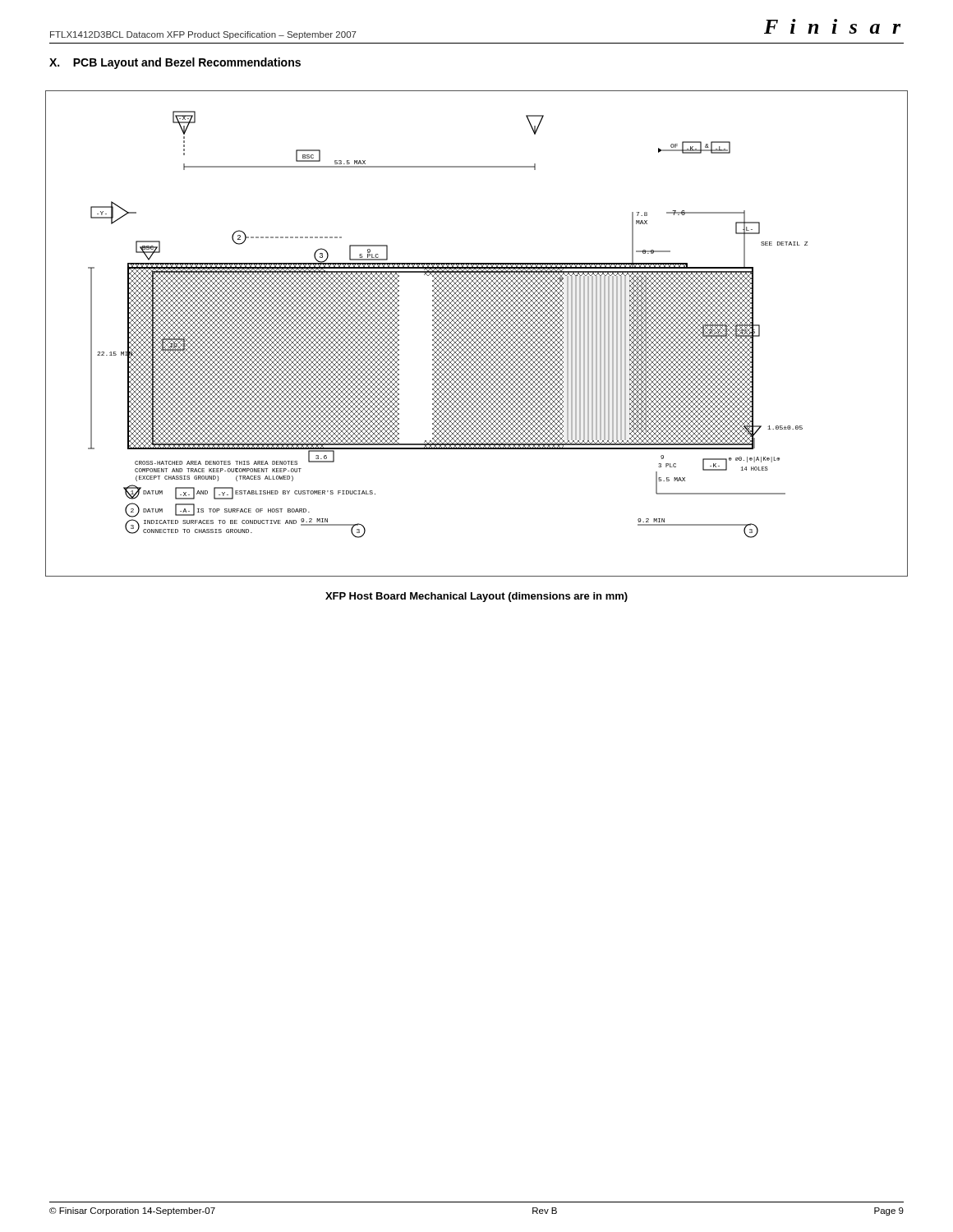The width and height of the screenshot is (953, 1232).
Task: Click on the section header that reads "X. PCB Layout and Bezel Recommendations"
Action: pos(175,62)
